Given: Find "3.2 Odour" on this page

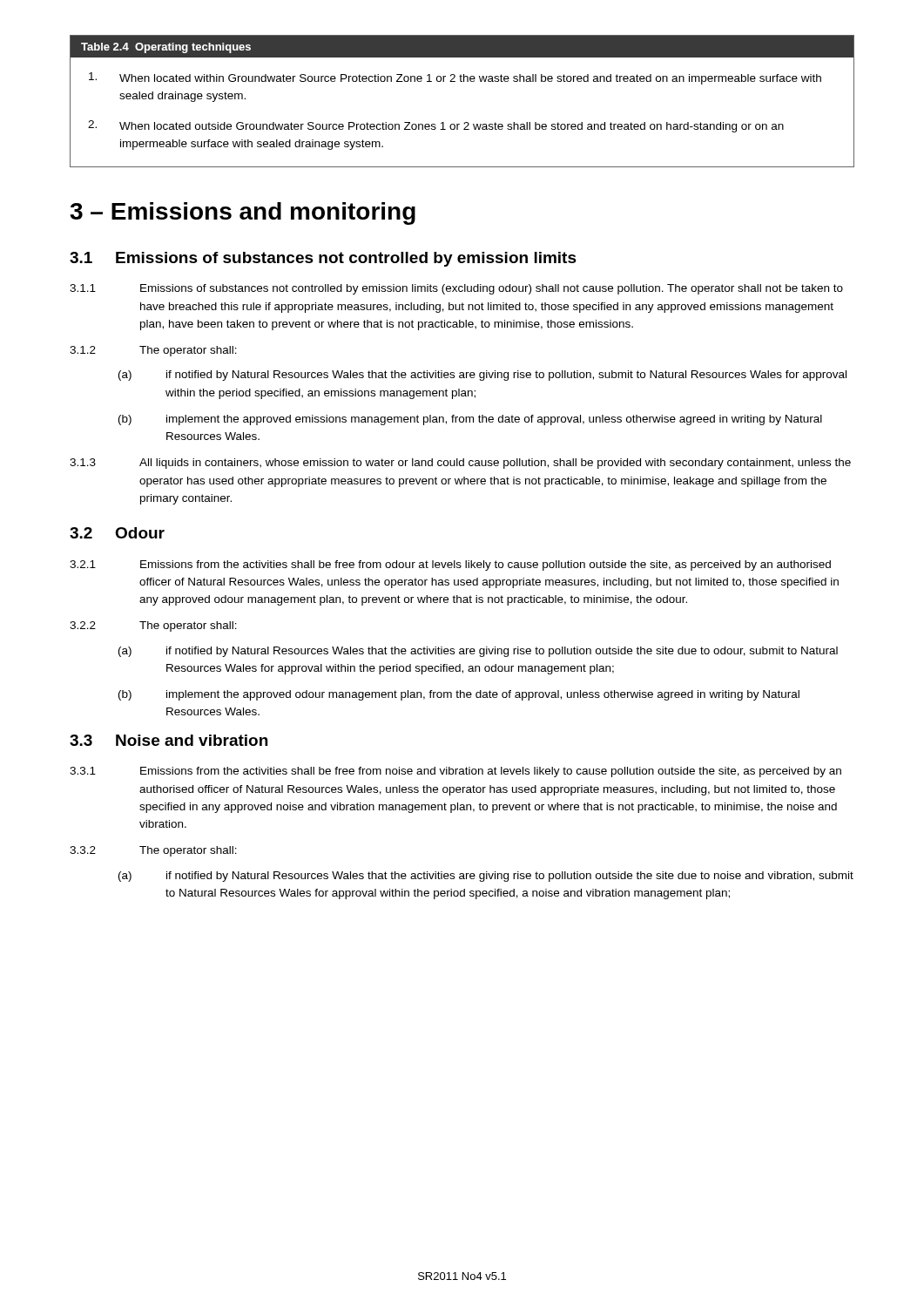Looking at the screenshot, I should (x=117, y=534).
